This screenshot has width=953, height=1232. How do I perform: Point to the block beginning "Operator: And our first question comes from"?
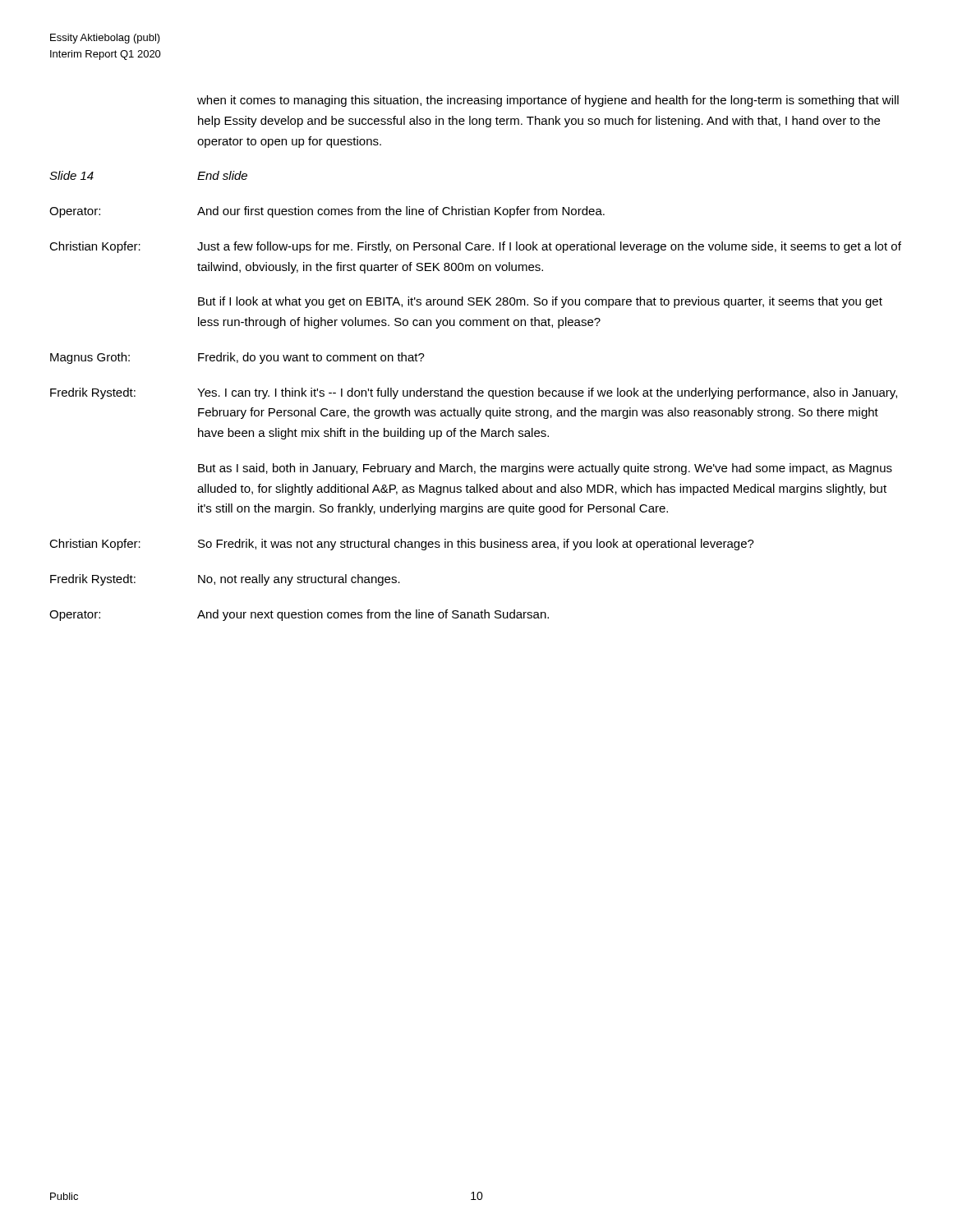pyautogui.click(x=476, y=211)
